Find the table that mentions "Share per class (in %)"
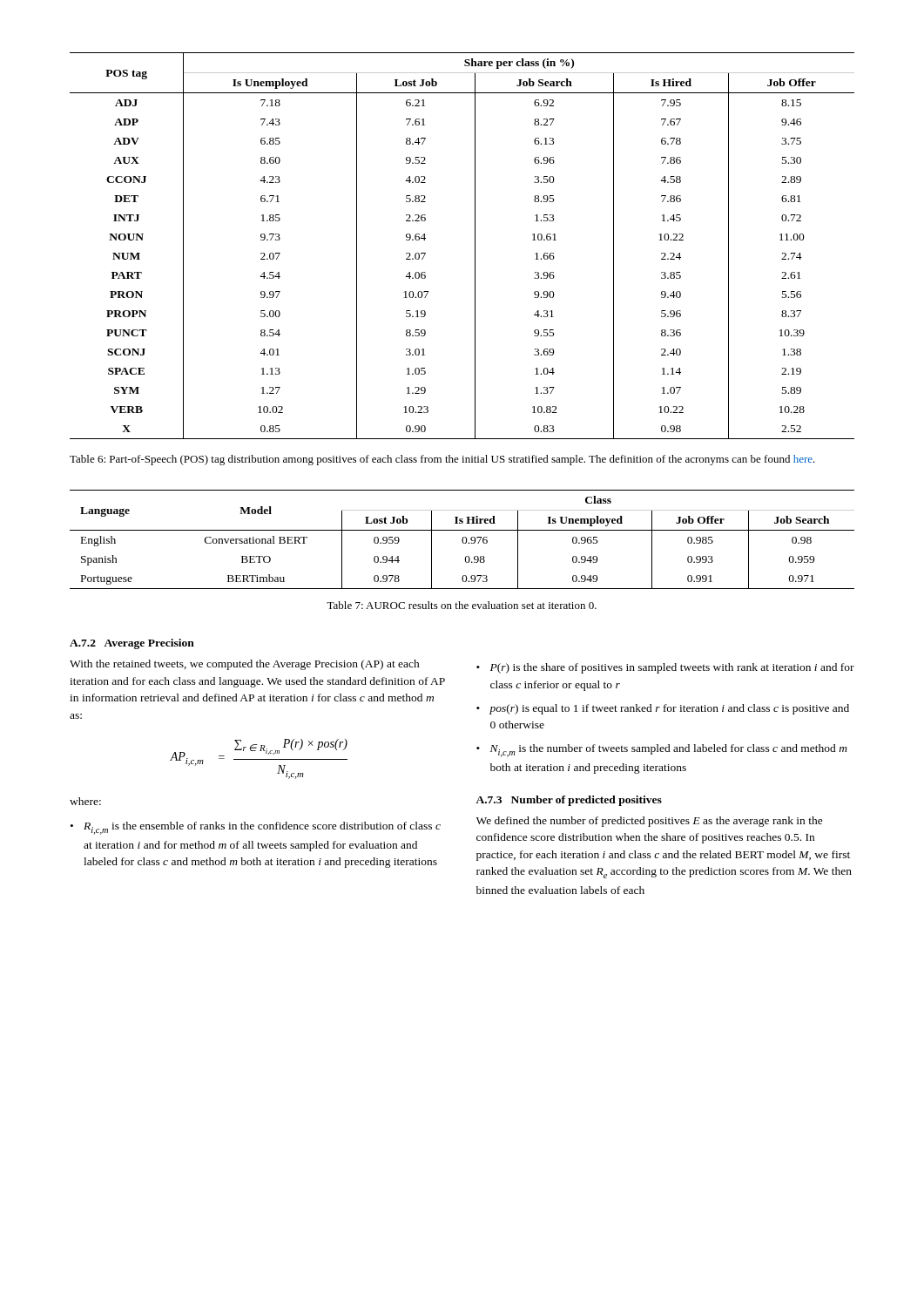 (462, 246)
